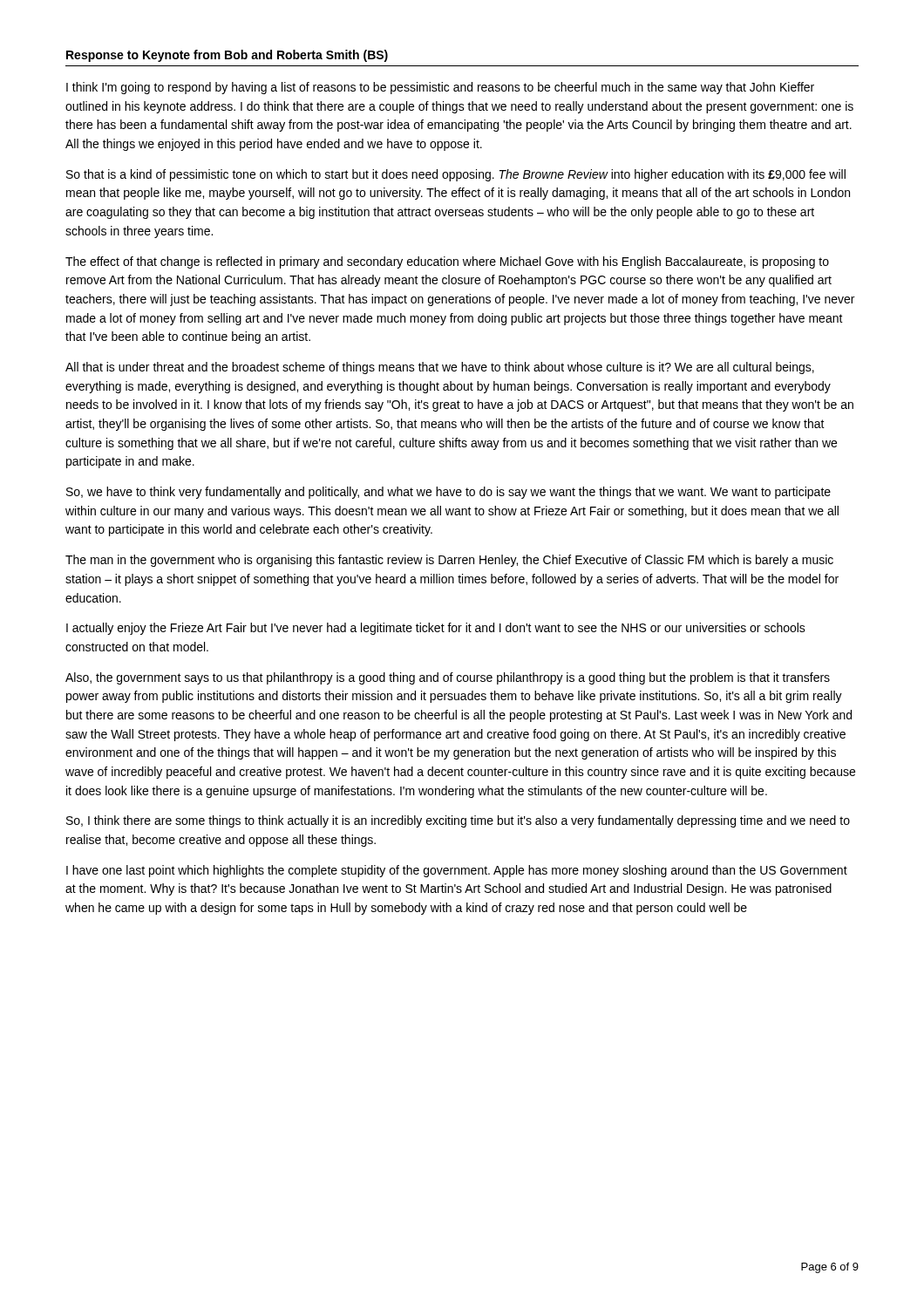Find the block on this page that starts "So, we have to think very"
The image size is (924, 1308).
coord(452,511)
